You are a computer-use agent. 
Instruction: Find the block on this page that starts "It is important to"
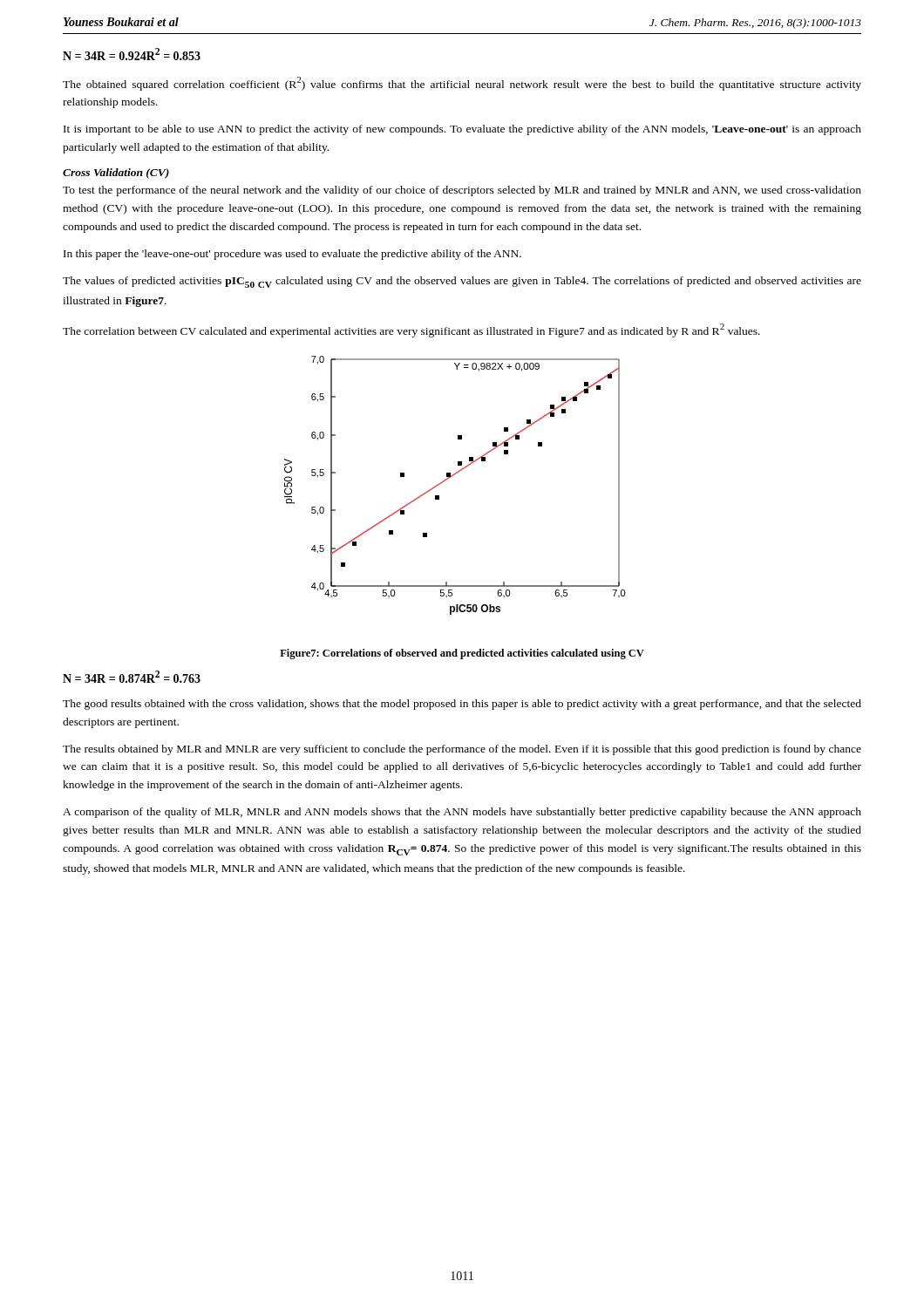point(462,138)
